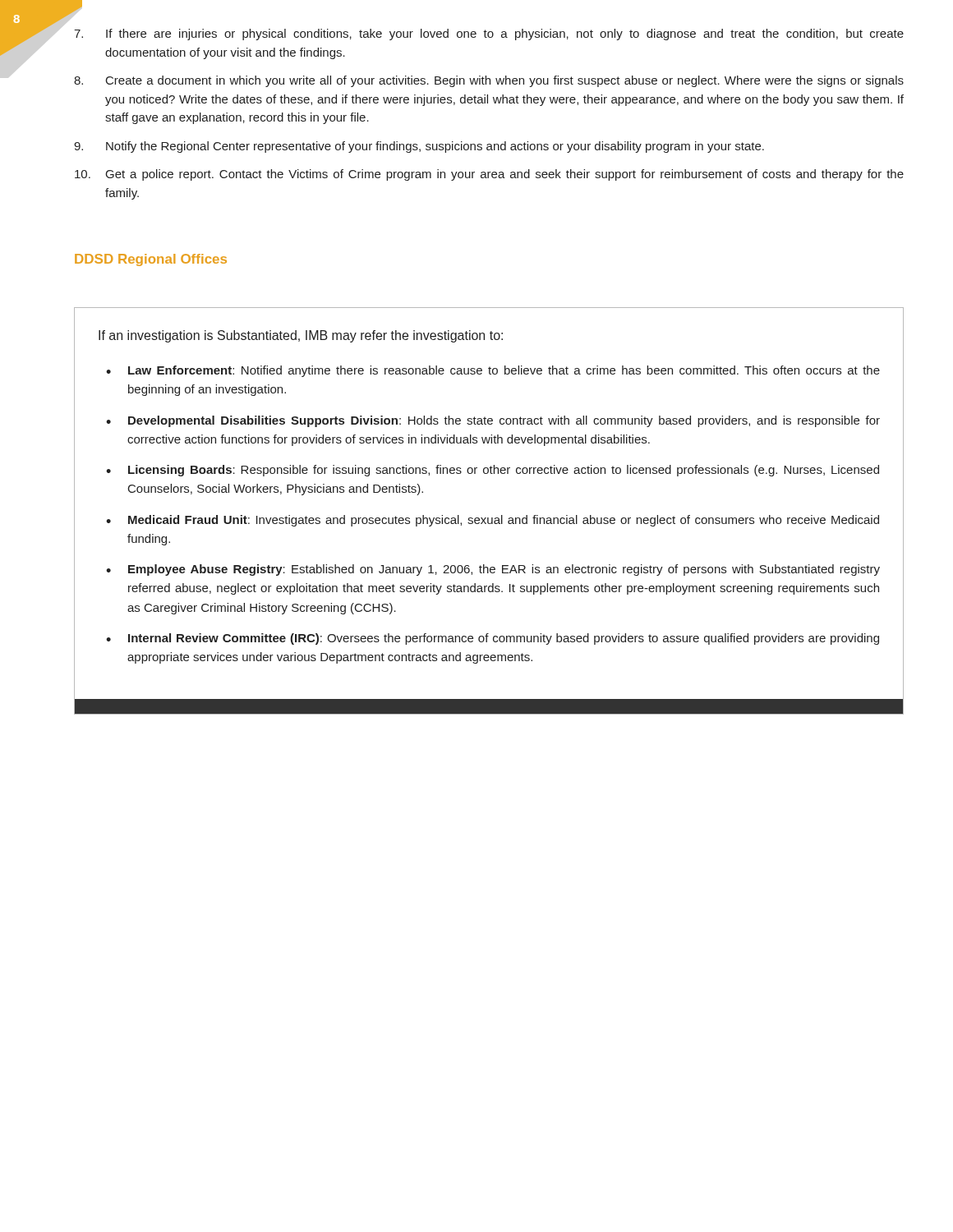Select the text block that says "If an investigation is Substantiated, IMB may refer"

click(x=489, y=511)
